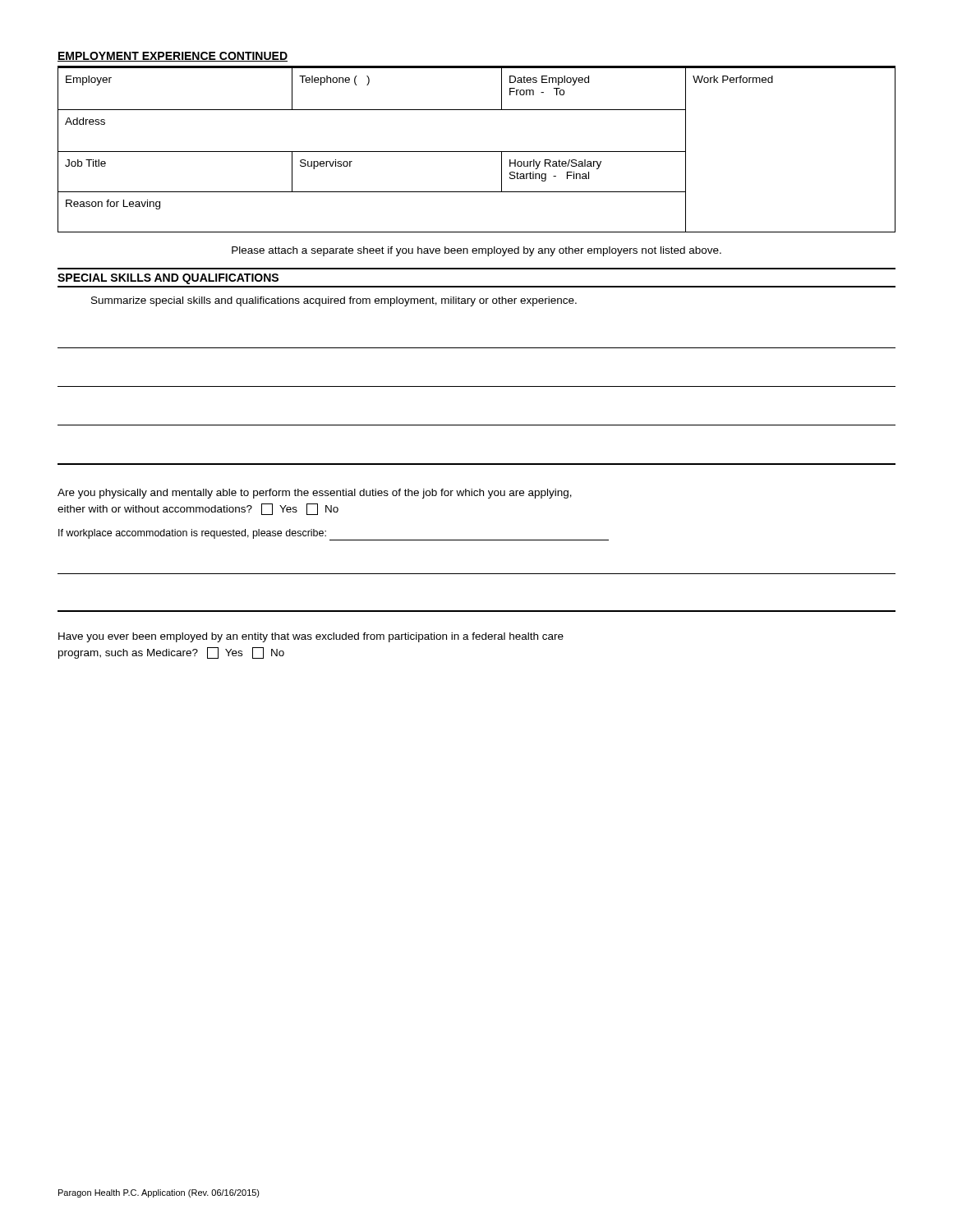Click on the text block that says "Are you physically and mentally"
The image size is (953, 1232).
point(315,501)
